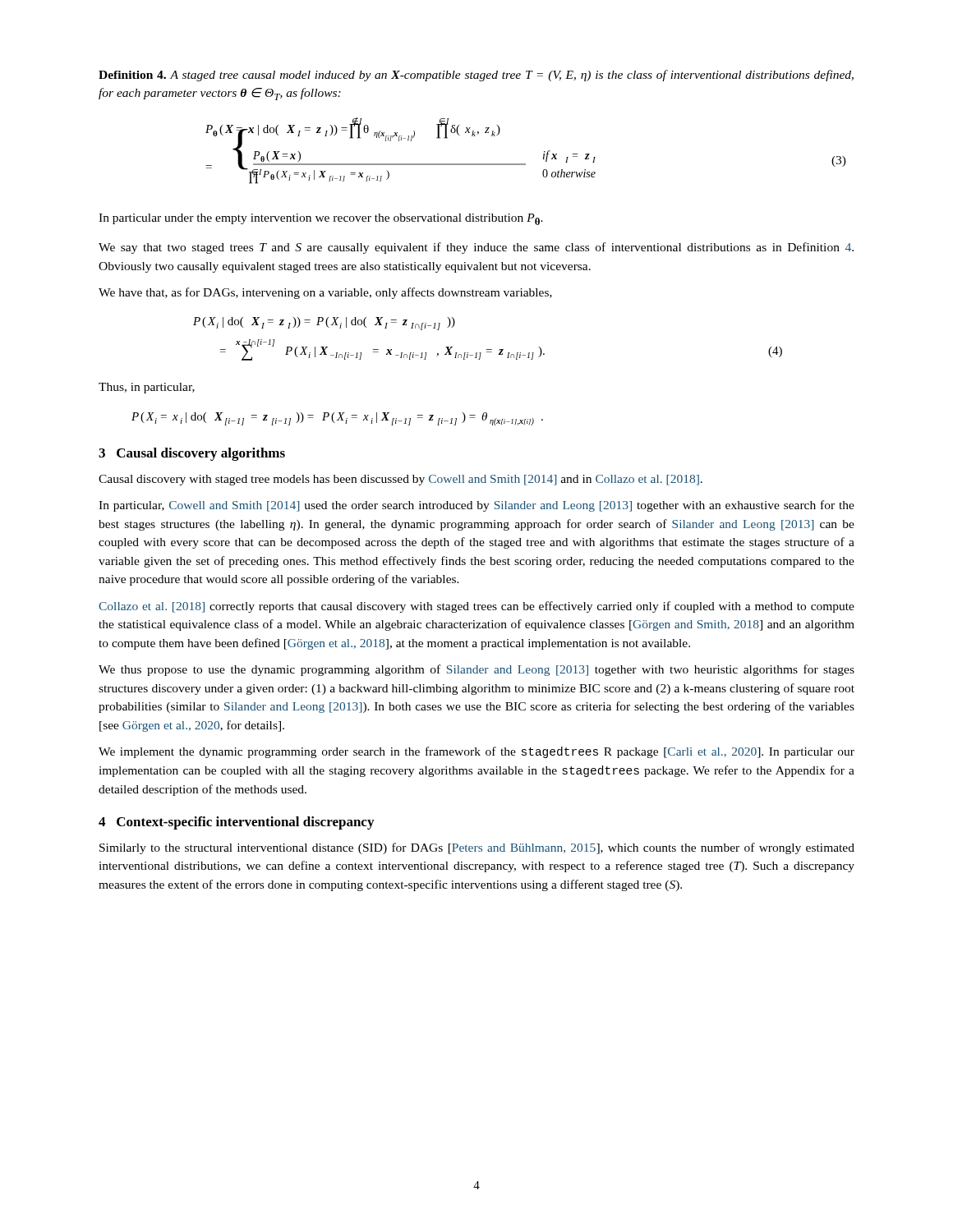Click on the text starting "We say that"
This screenshot has height=1232, width=953.
(476, 256)
